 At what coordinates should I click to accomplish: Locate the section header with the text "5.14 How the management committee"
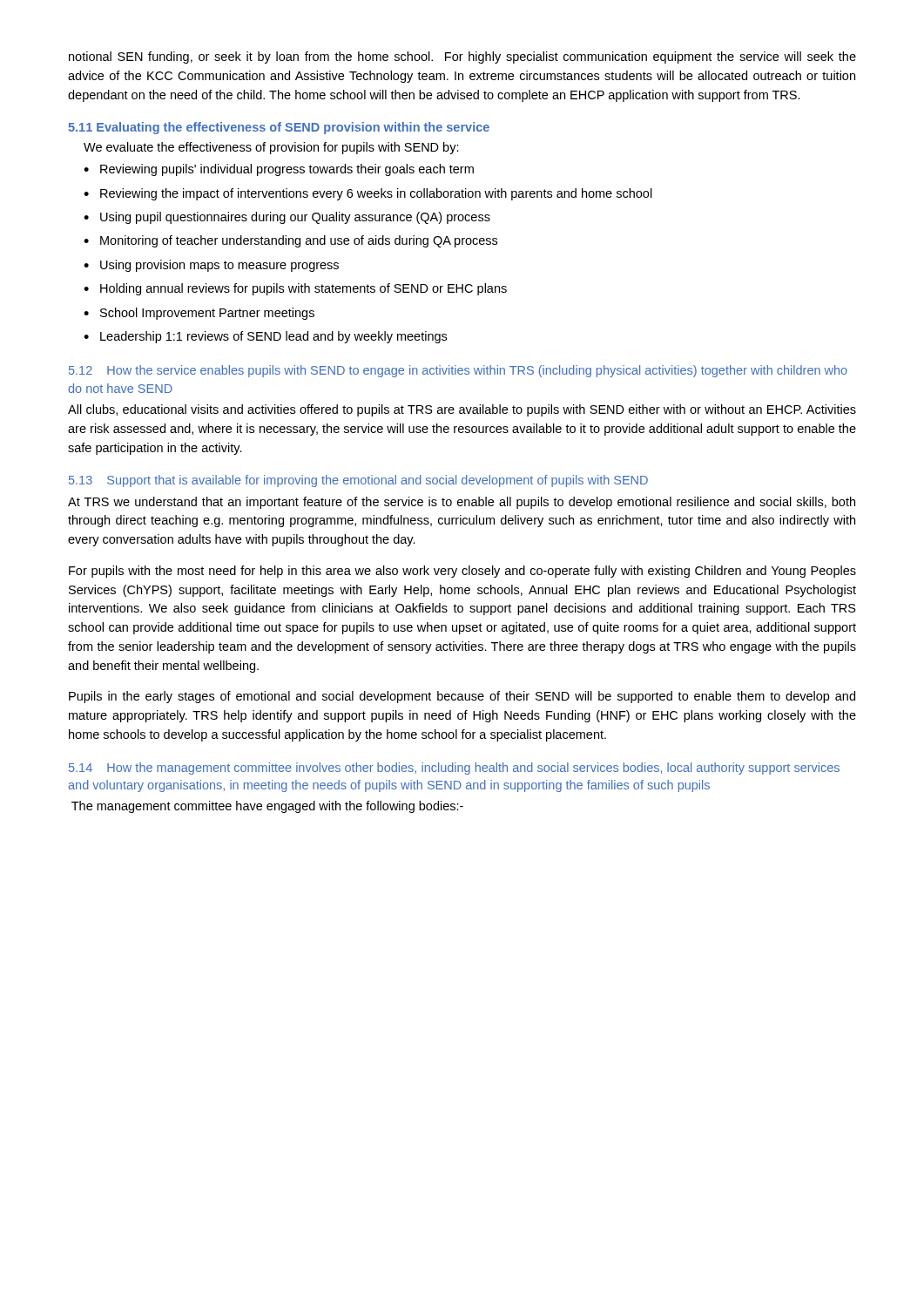[x=454, y=776]
